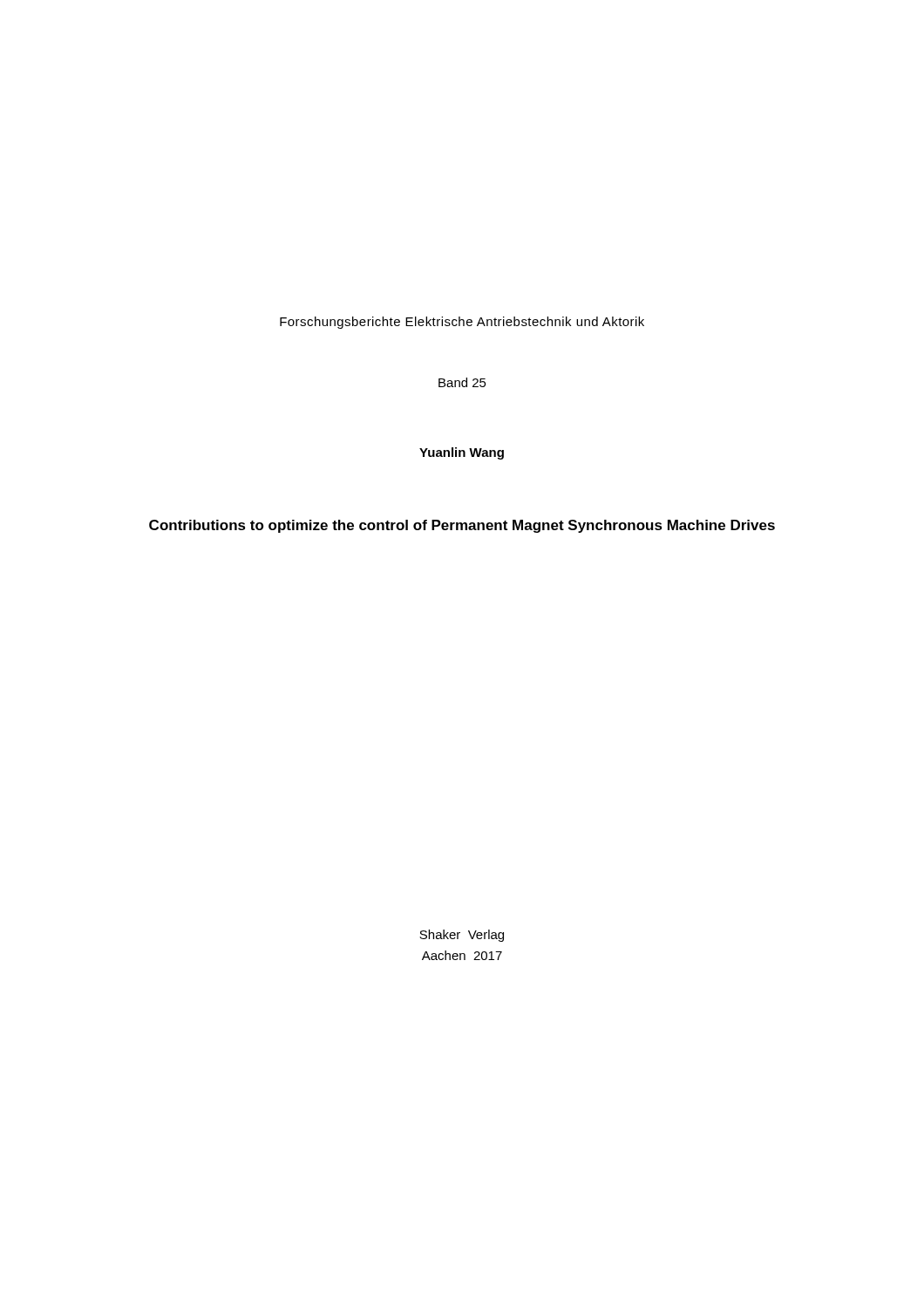Find the text that says "Shaker Verlag Aachen 2017"

click(462, 945)
